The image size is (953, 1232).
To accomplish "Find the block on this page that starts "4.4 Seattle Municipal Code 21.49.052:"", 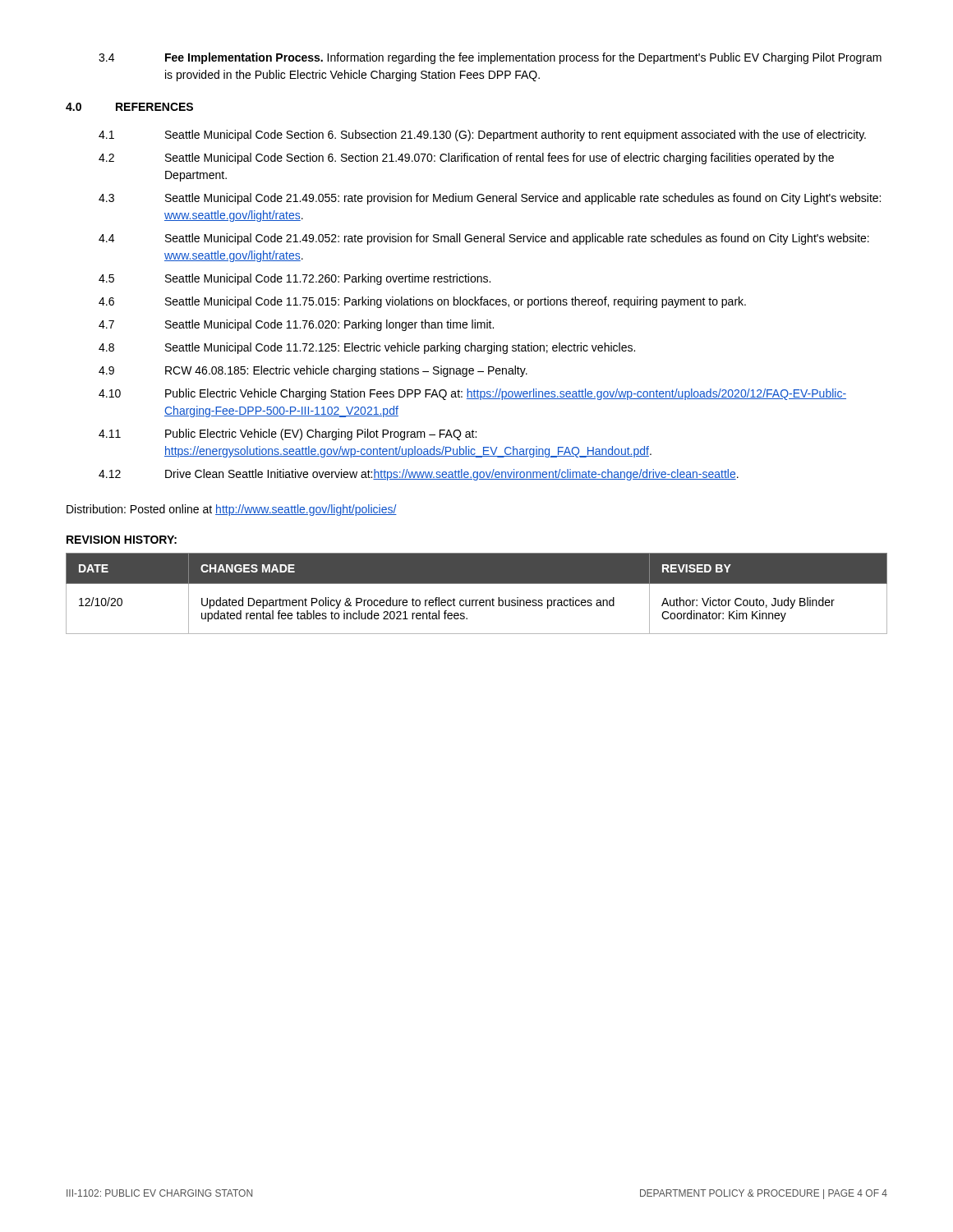I will (x=476, y=247).
